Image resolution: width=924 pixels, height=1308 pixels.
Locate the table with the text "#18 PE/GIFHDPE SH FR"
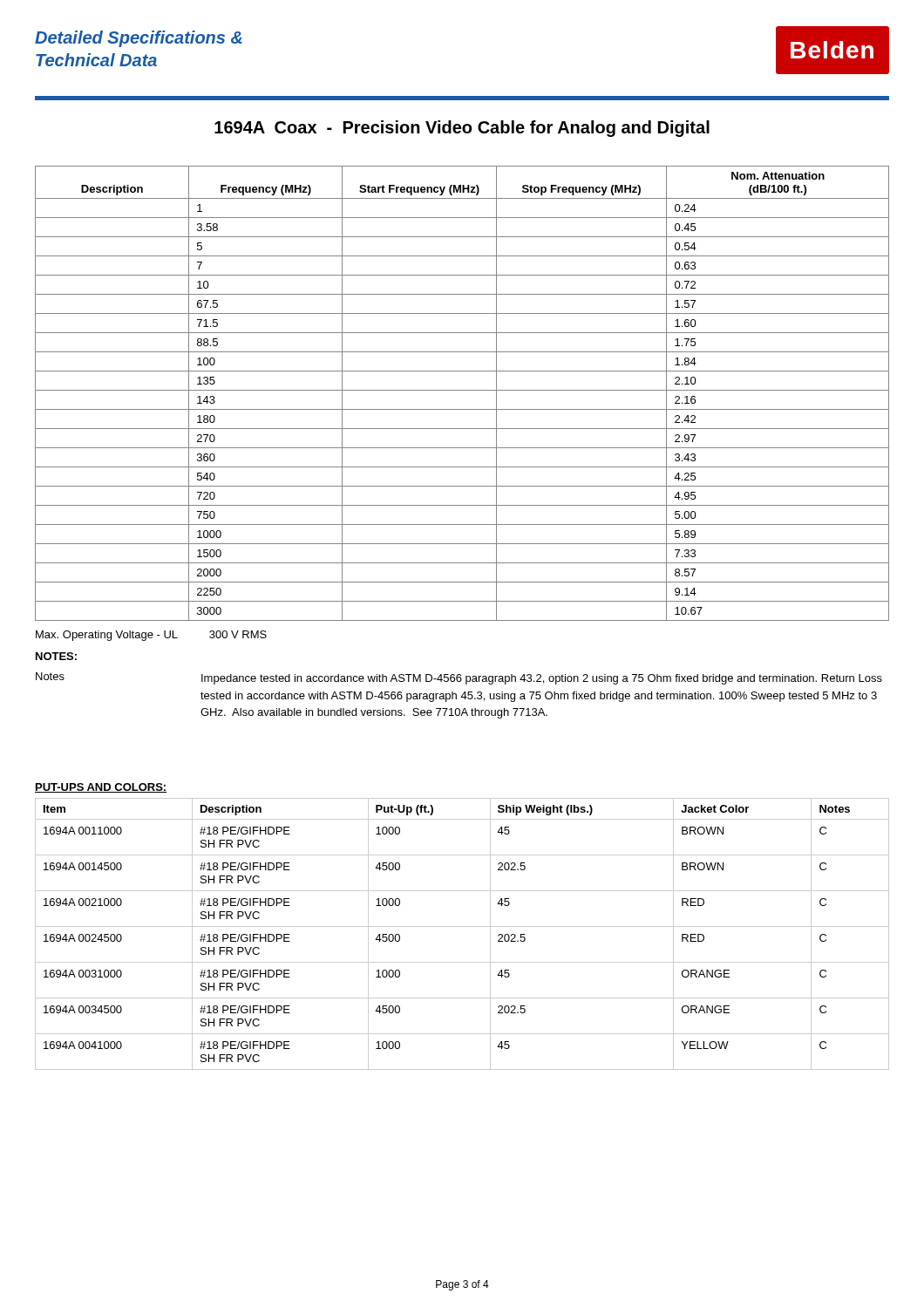coord(462,934)
